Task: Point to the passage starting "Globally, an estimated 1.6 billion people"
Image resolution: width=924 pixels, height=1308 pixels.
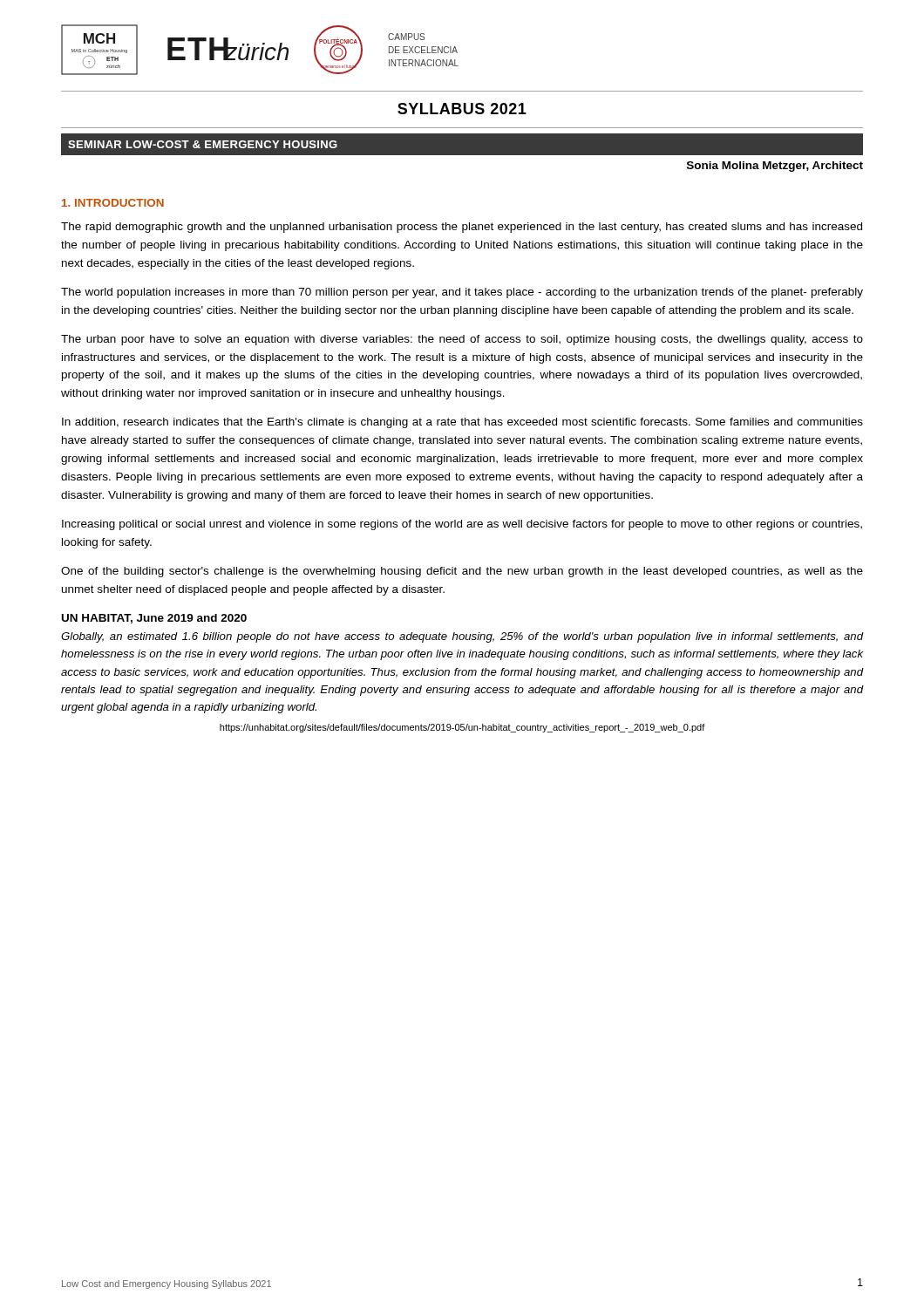Action: (462, 671)
